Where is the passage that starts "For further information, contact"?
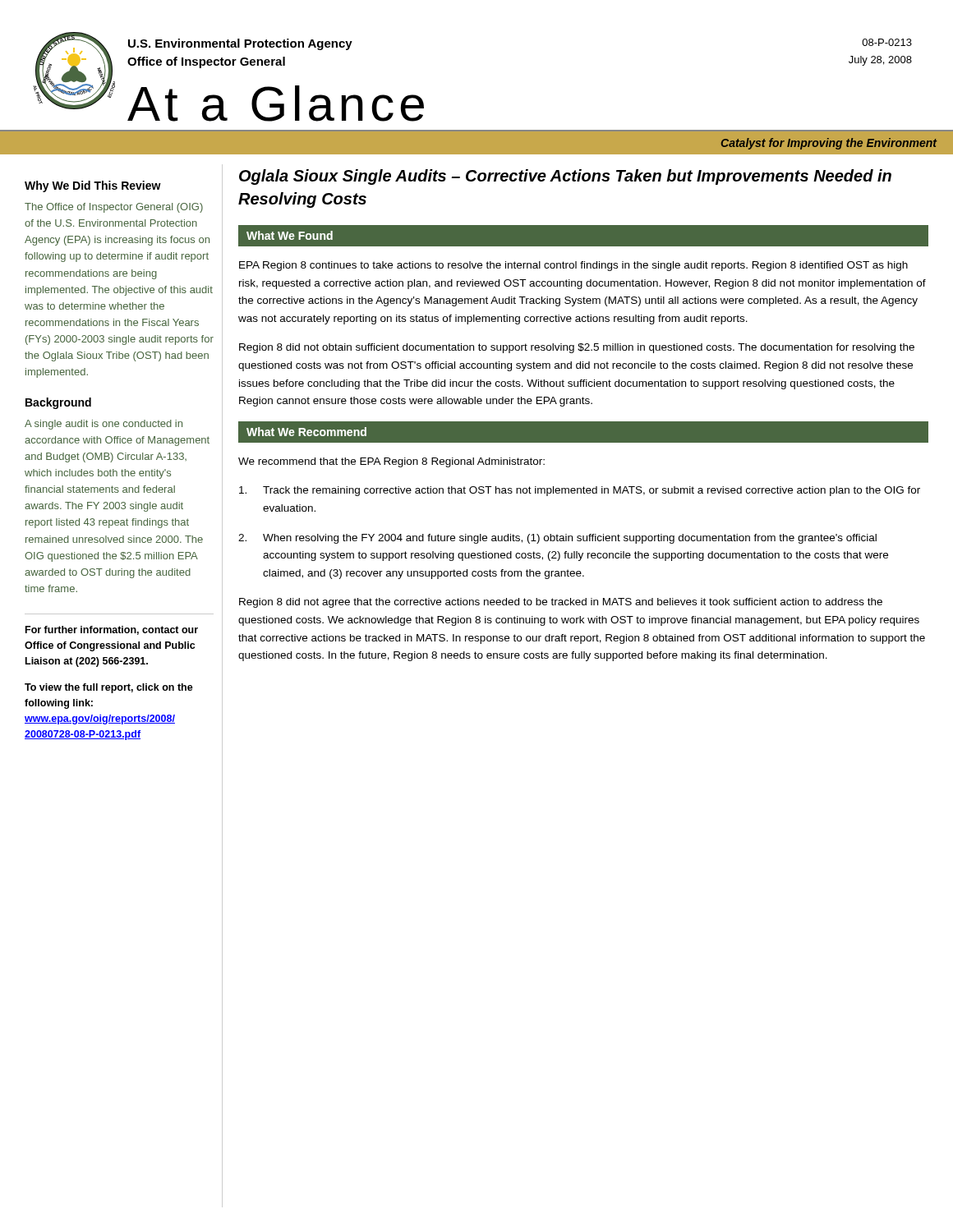 tap(111, 645)
